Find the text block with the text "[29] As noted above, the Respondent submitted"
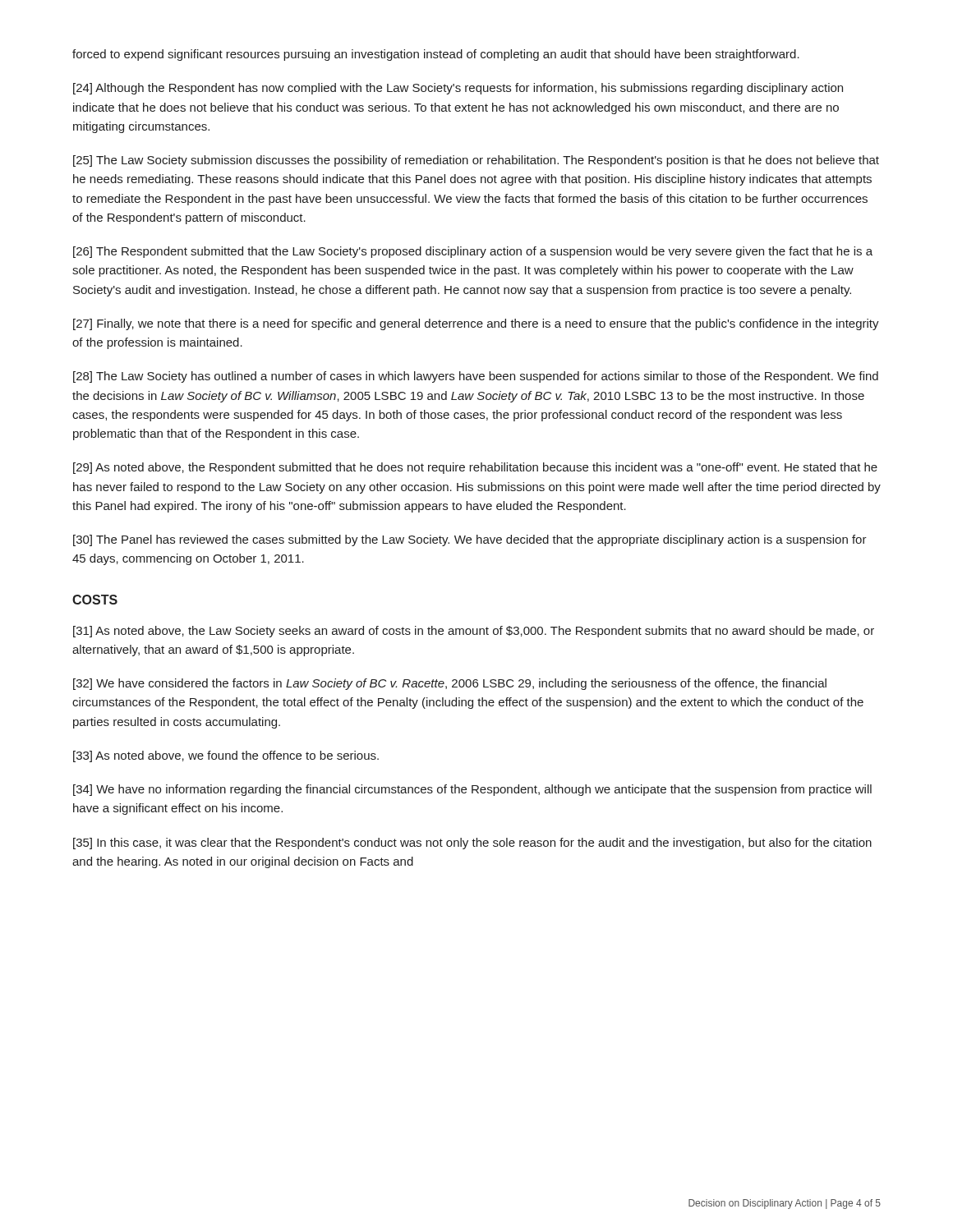The width and height of the screenshot is (953, 1232). pos(476,486)
